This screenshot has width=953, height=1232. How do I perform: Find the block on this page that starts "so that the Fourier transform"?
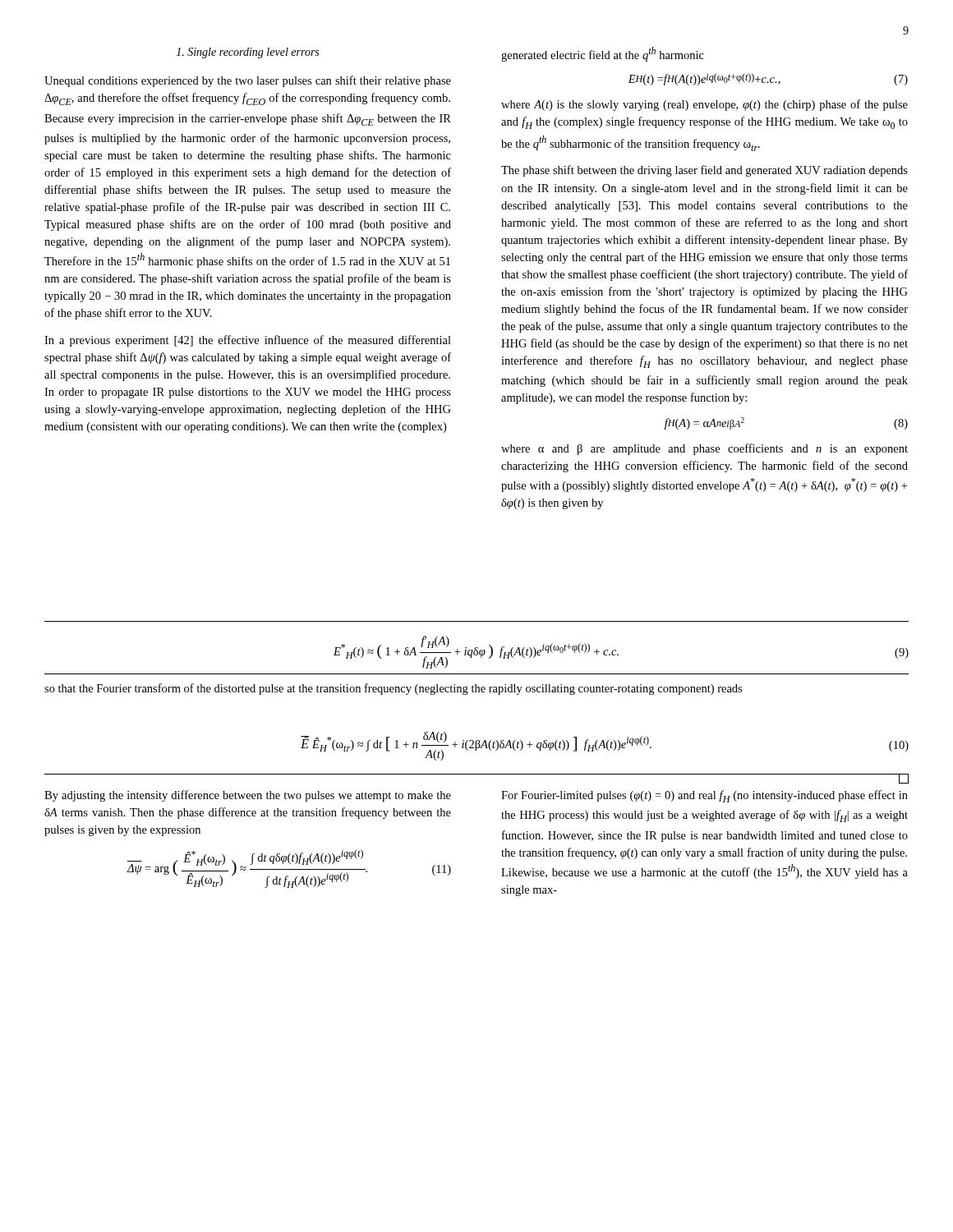(476, 689)
